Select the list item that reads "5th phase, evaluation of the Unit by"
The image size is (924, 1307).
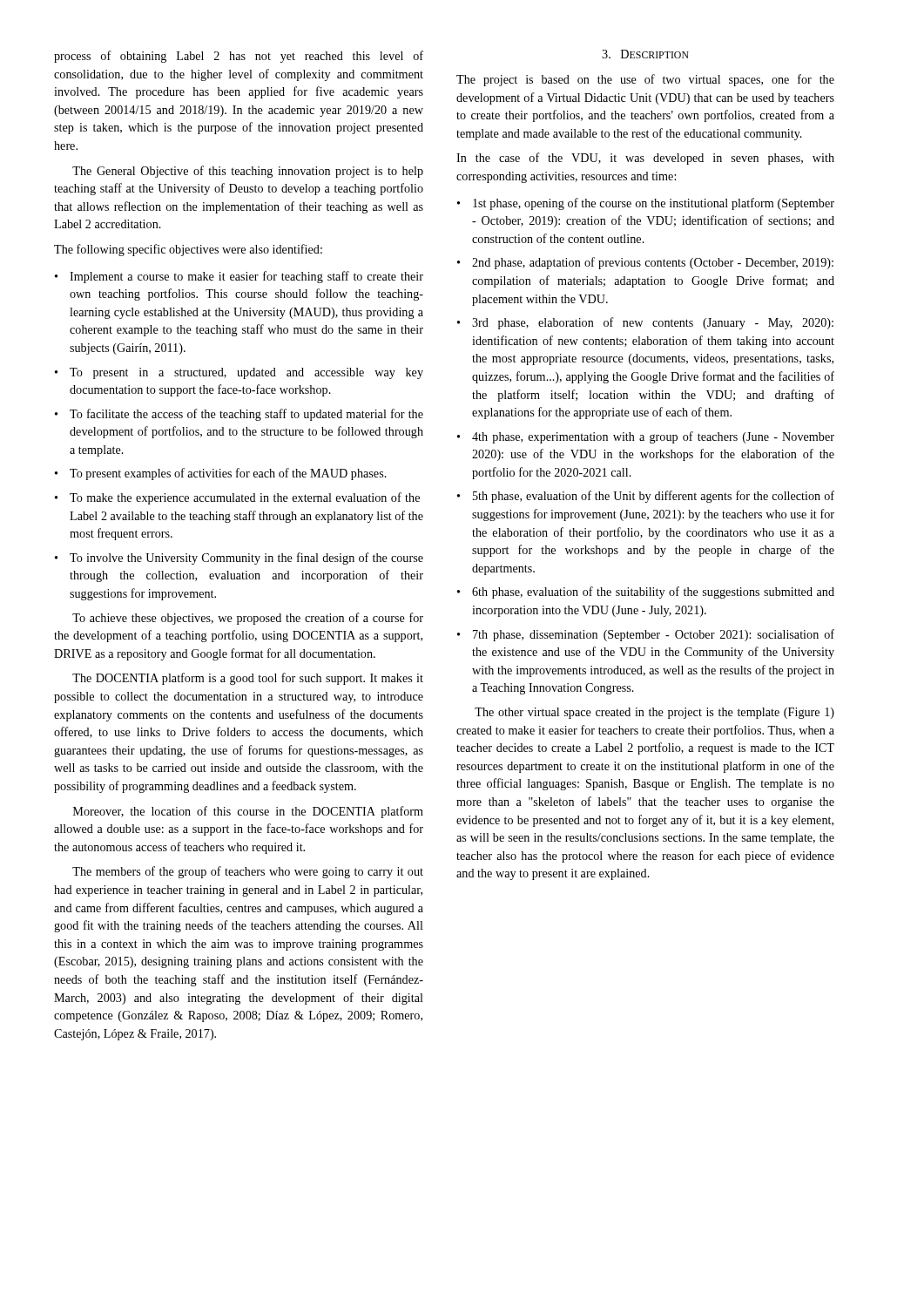point(653,532)
